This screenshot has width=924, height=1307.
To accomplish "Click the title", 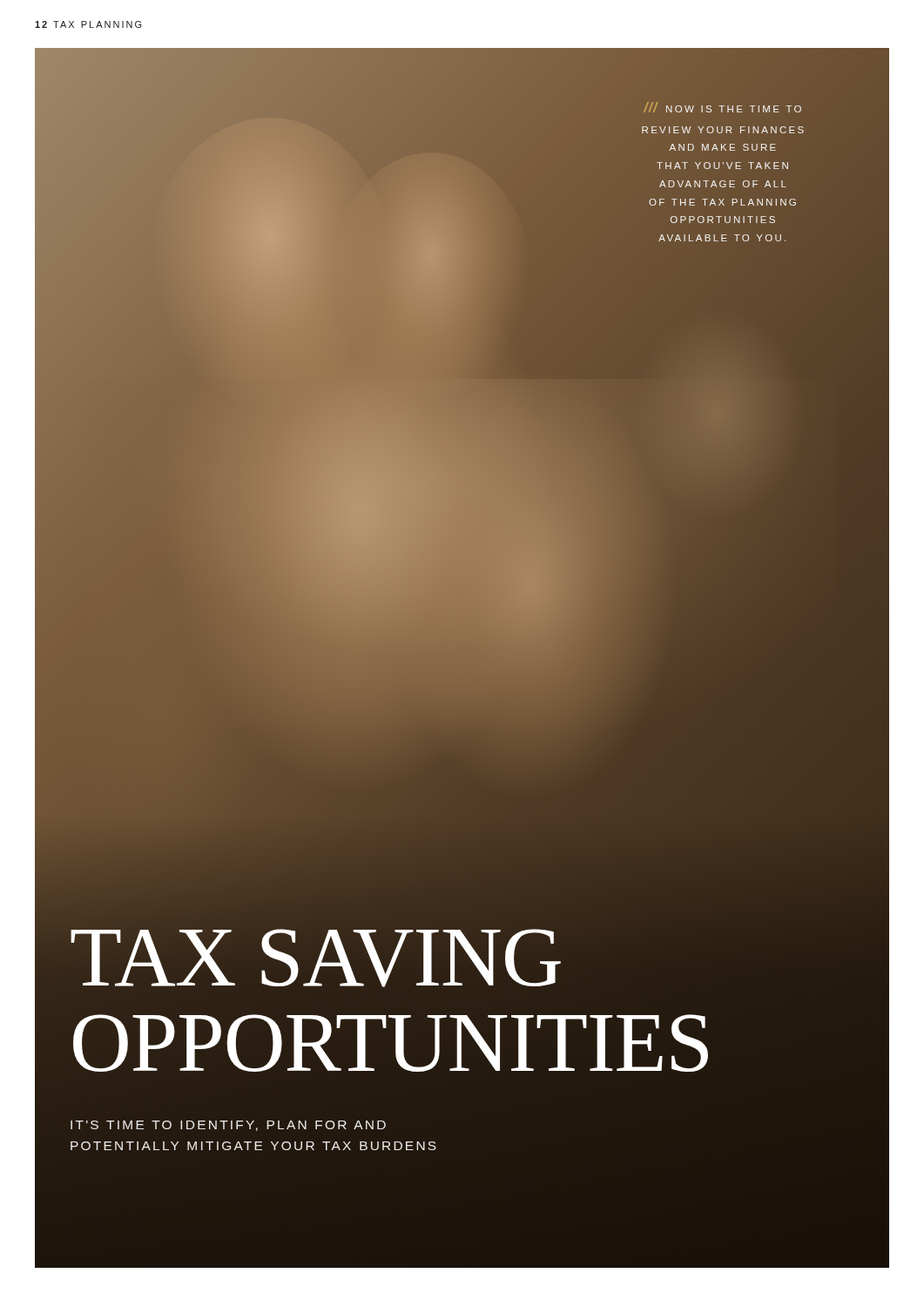I will 391,999.
